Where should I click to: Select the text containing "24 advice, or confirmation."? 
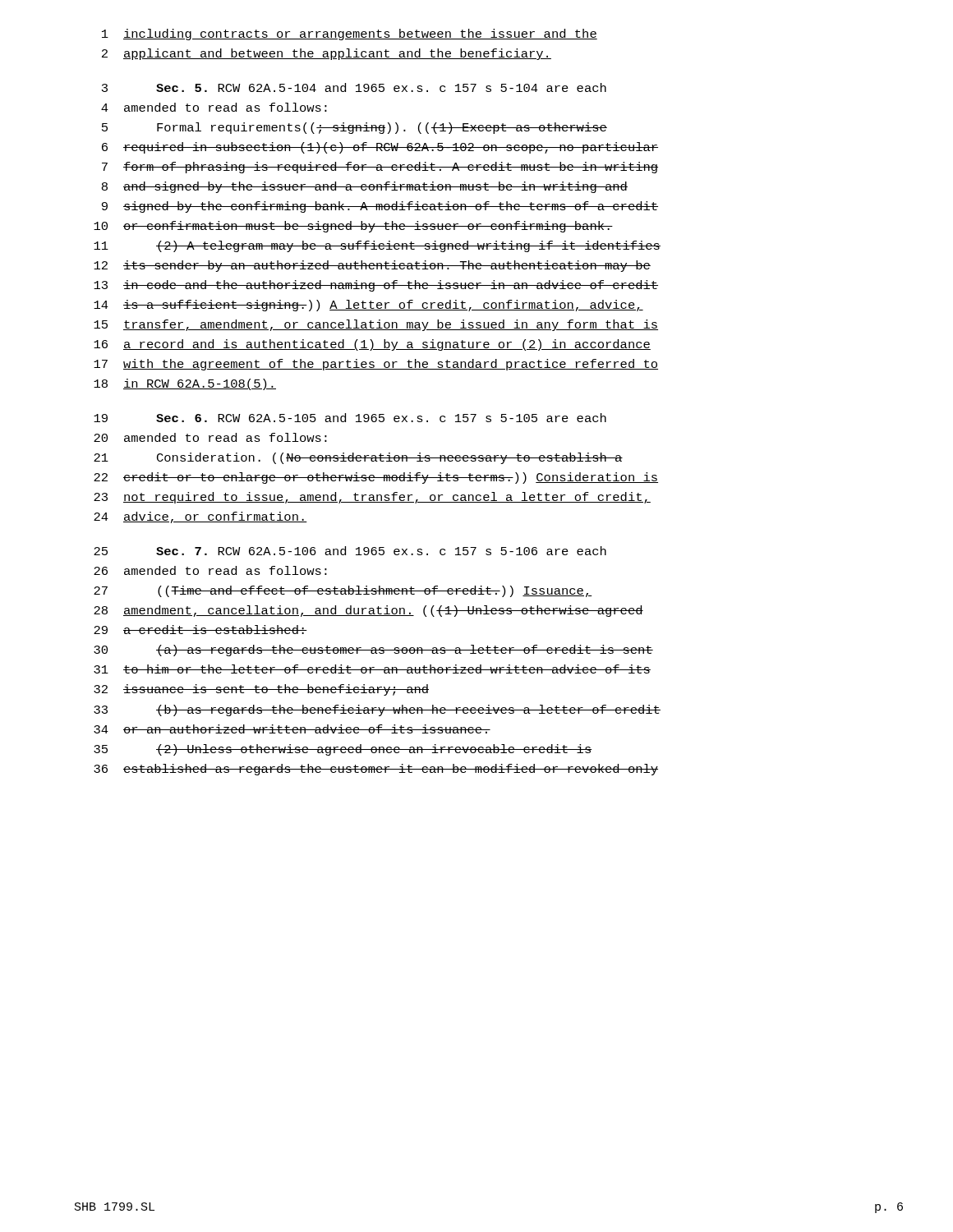pyautogui.click(x=200, y=517)
